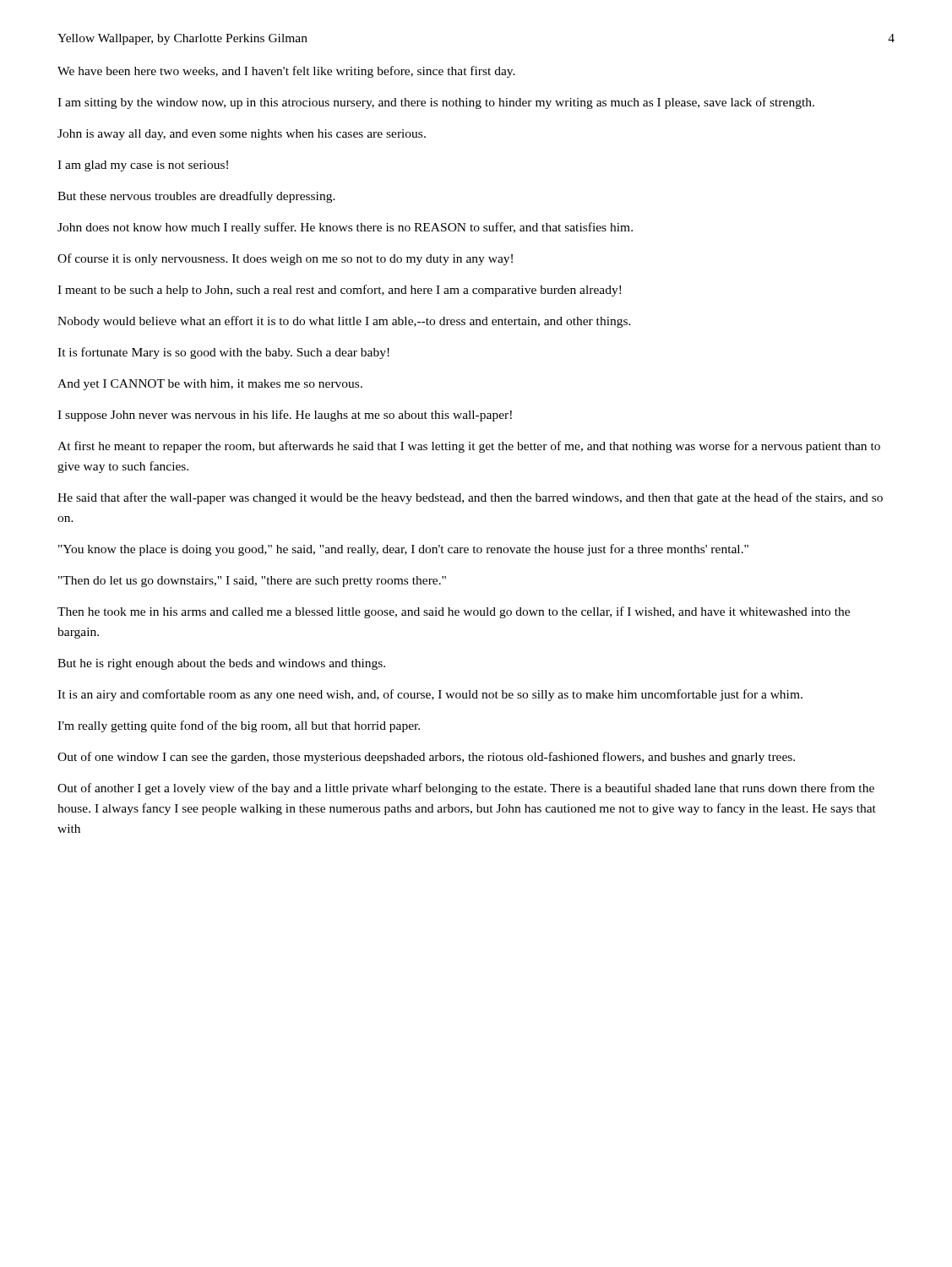Find the text starting "Nobody would believe what"
Image resolution: width=952 pixels, height=1267 pixels.
click(344, 321)
